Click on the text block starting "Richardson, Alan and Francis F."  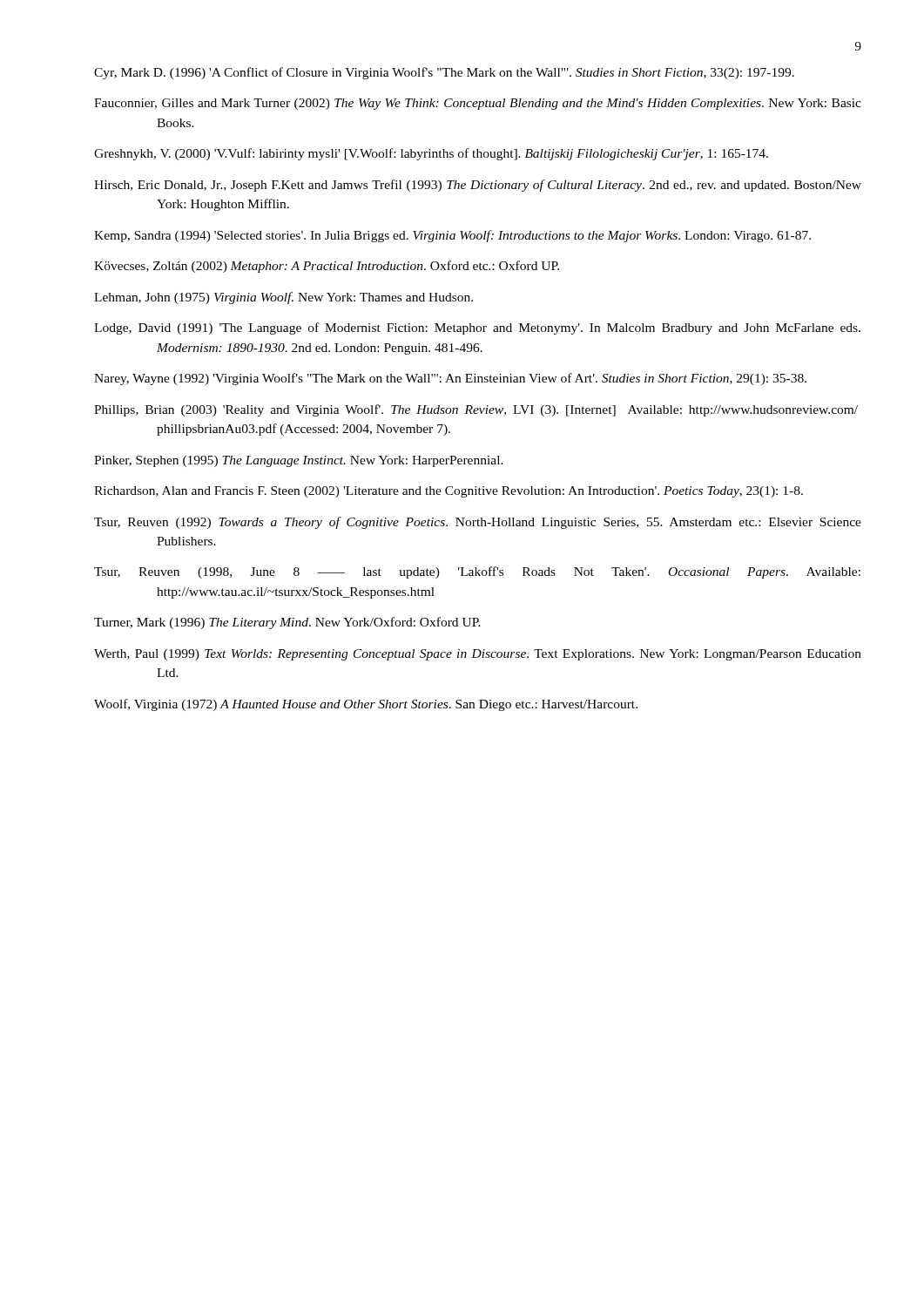pyautogui.click(x=449, y=490)
